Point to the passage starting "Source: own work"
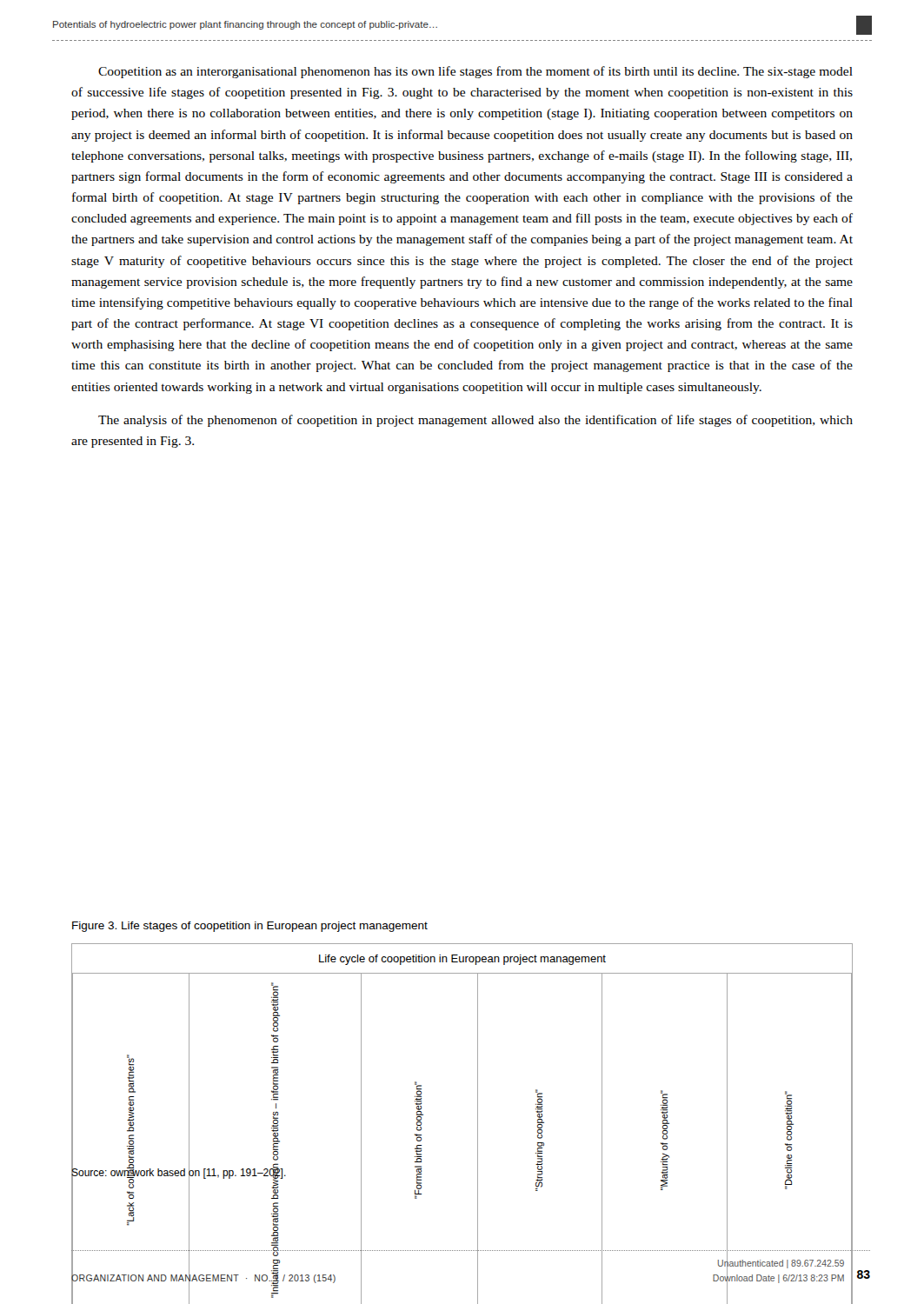 (179, 1173)
